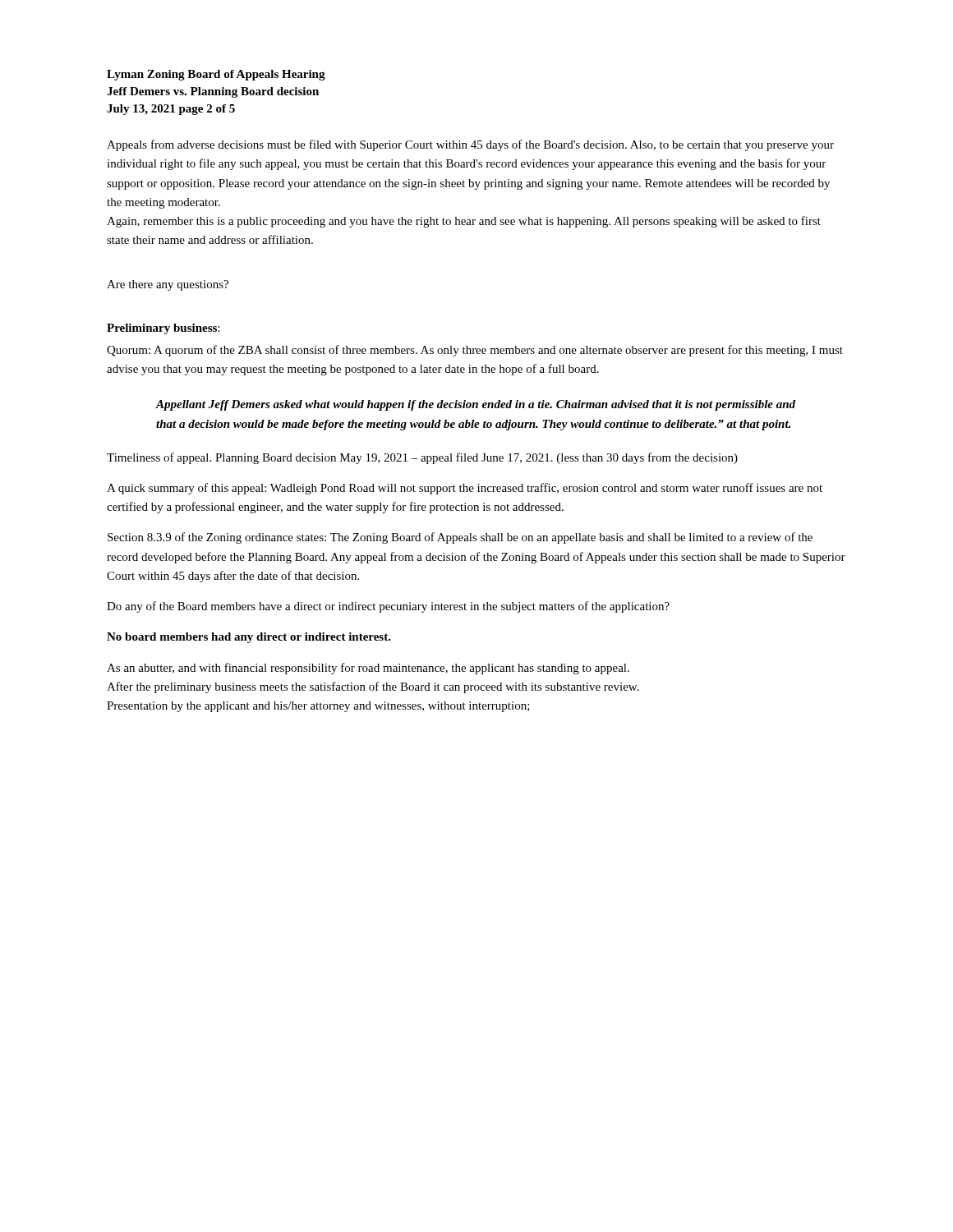953x1232 pixels.
Task: Point to the block beginning "Section 8.3.9 of"
Action: point(476,556)
